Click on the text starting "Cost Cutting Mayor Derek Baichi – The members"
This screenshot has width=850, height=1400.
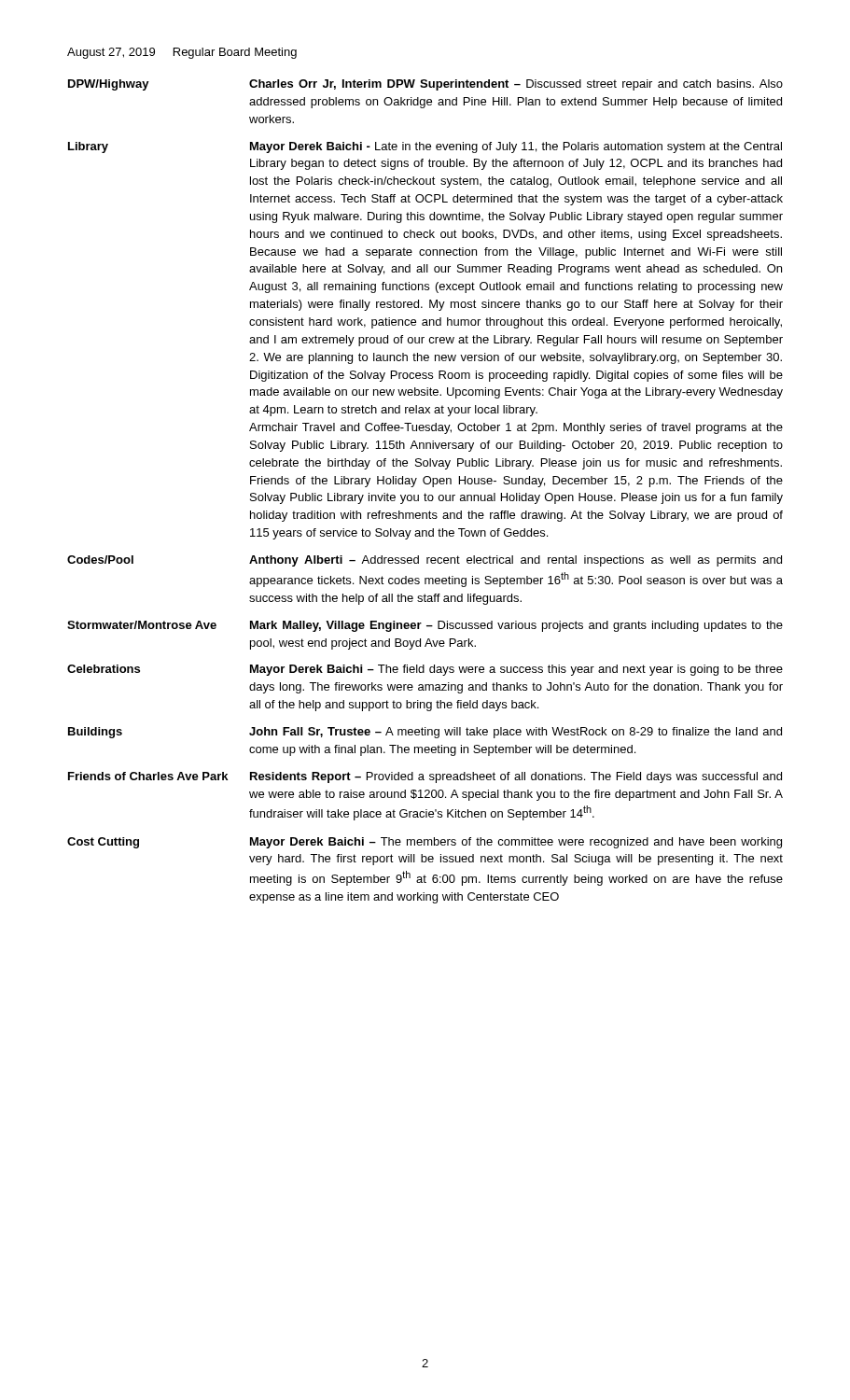[x=425, y=870]
